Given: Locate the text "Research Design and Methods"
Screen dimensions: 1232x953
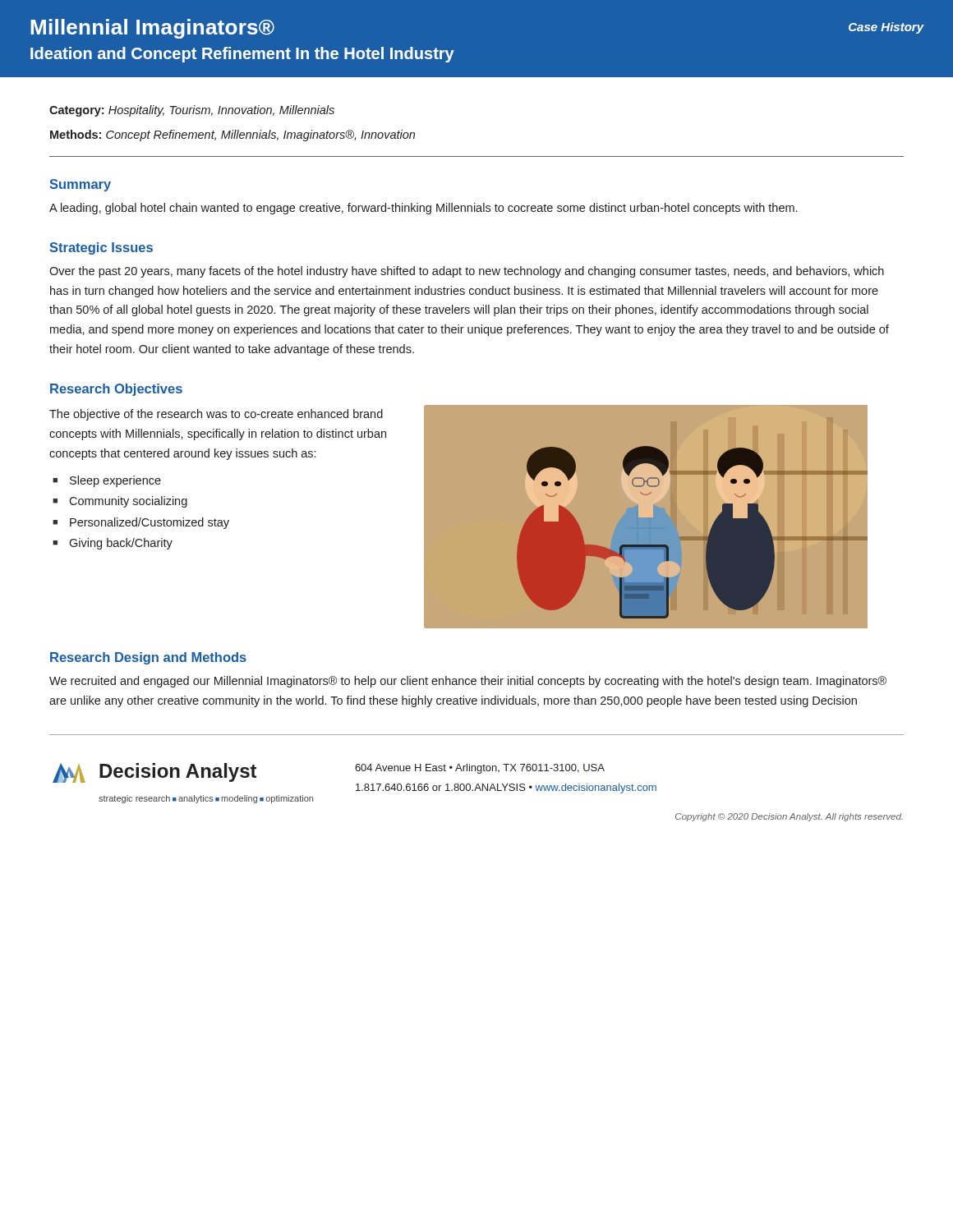Looking at the screenshot, I should (x=148, y=657).
